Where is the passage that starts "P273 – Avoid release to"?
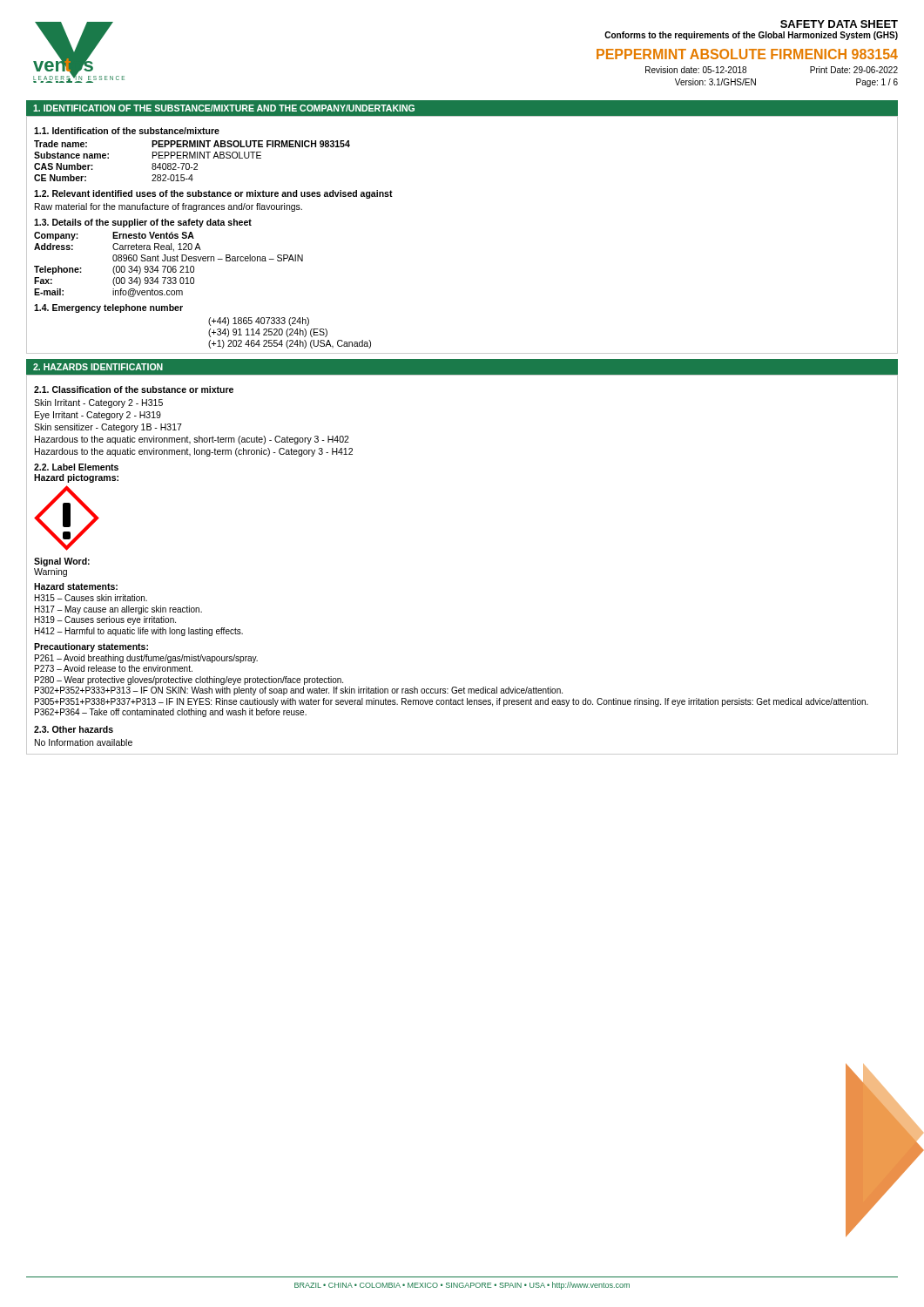The width and height of the screenshot is (924, 1307). tap(114, 669)
